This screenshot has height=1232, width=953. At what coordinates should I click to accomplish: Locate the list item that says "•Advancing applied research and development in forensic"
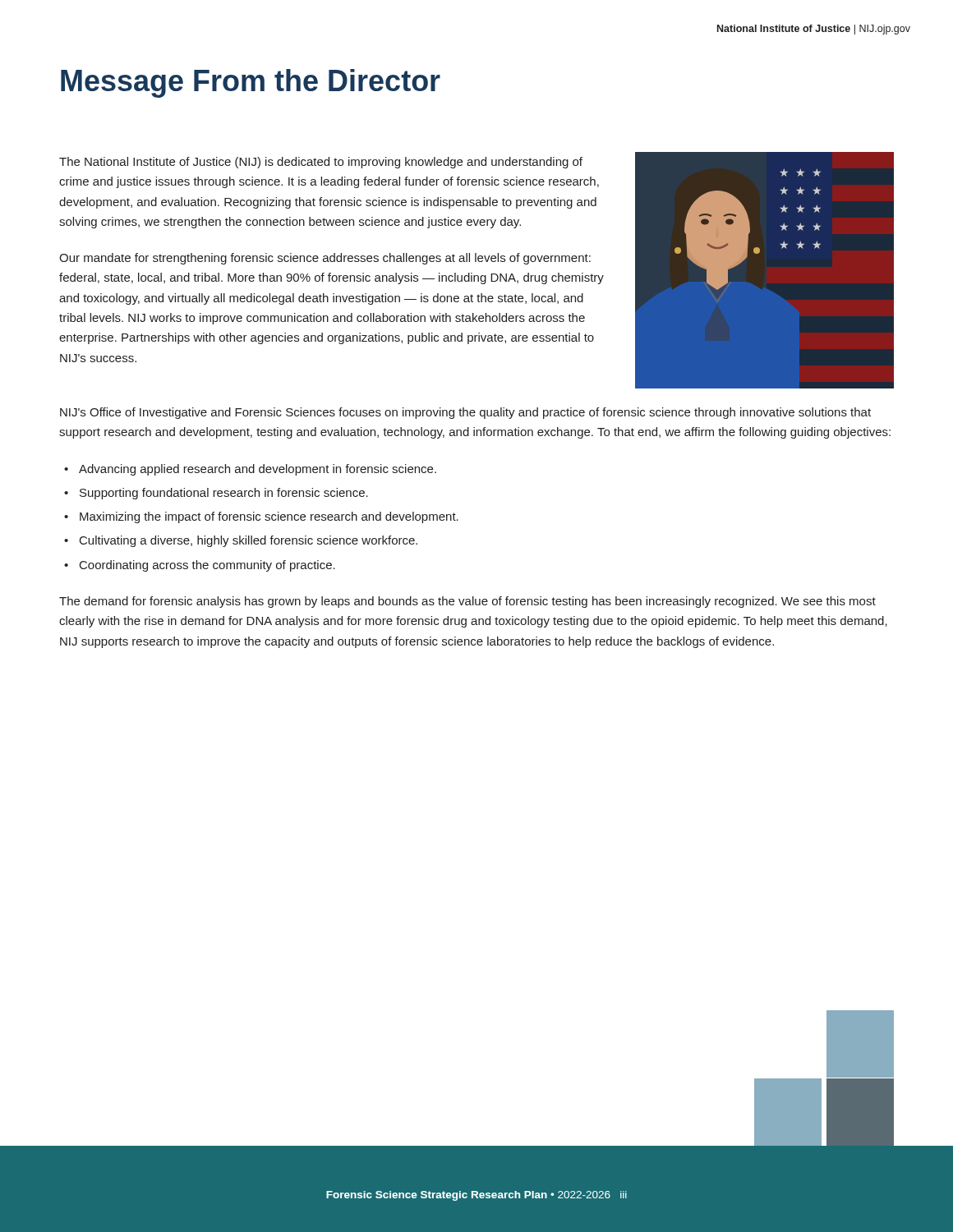pyautogui.click(x=251, y=469)
